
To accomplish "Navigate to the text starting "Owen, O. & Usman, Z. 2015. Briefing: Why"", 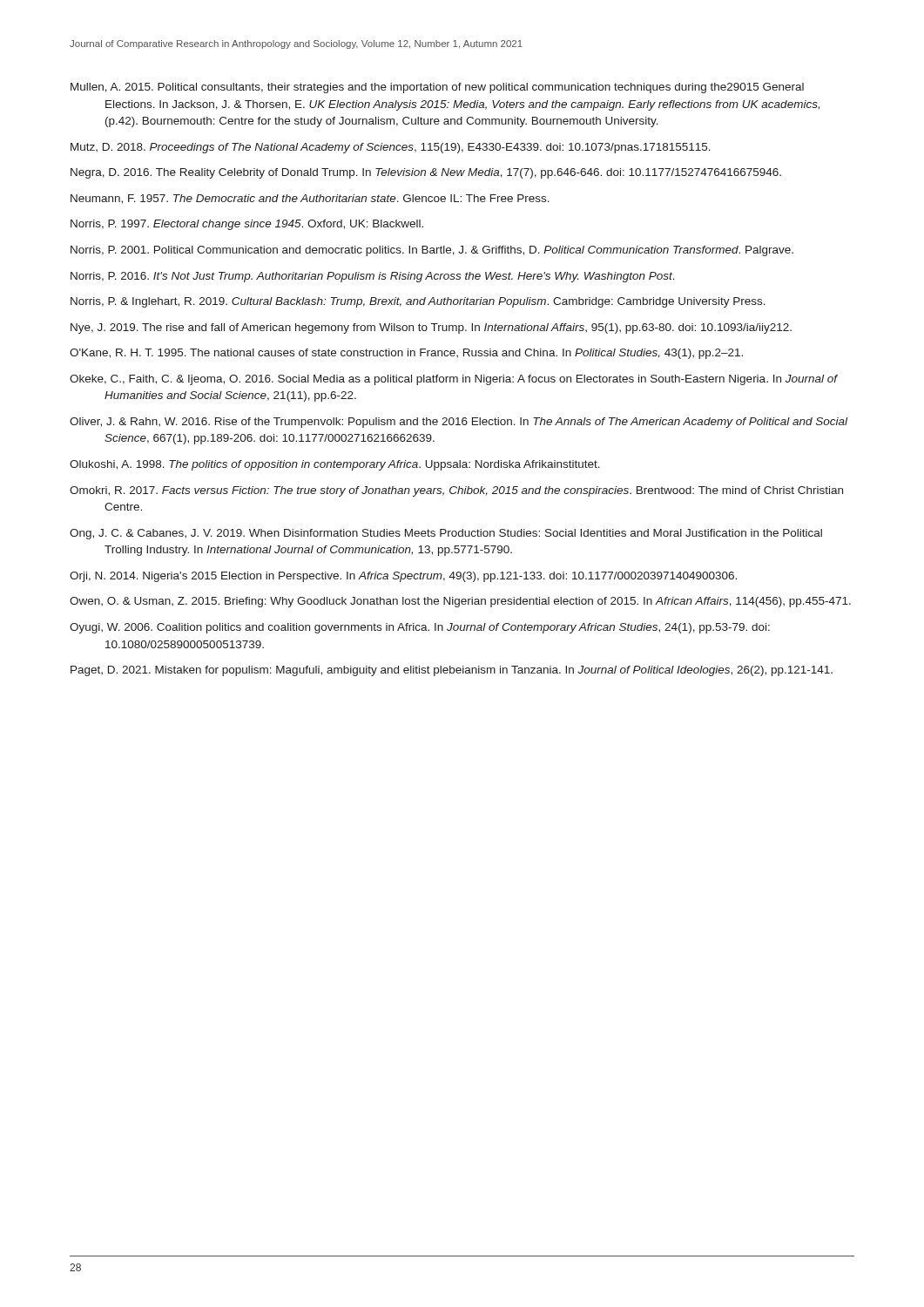I will [x=461, y=601].
